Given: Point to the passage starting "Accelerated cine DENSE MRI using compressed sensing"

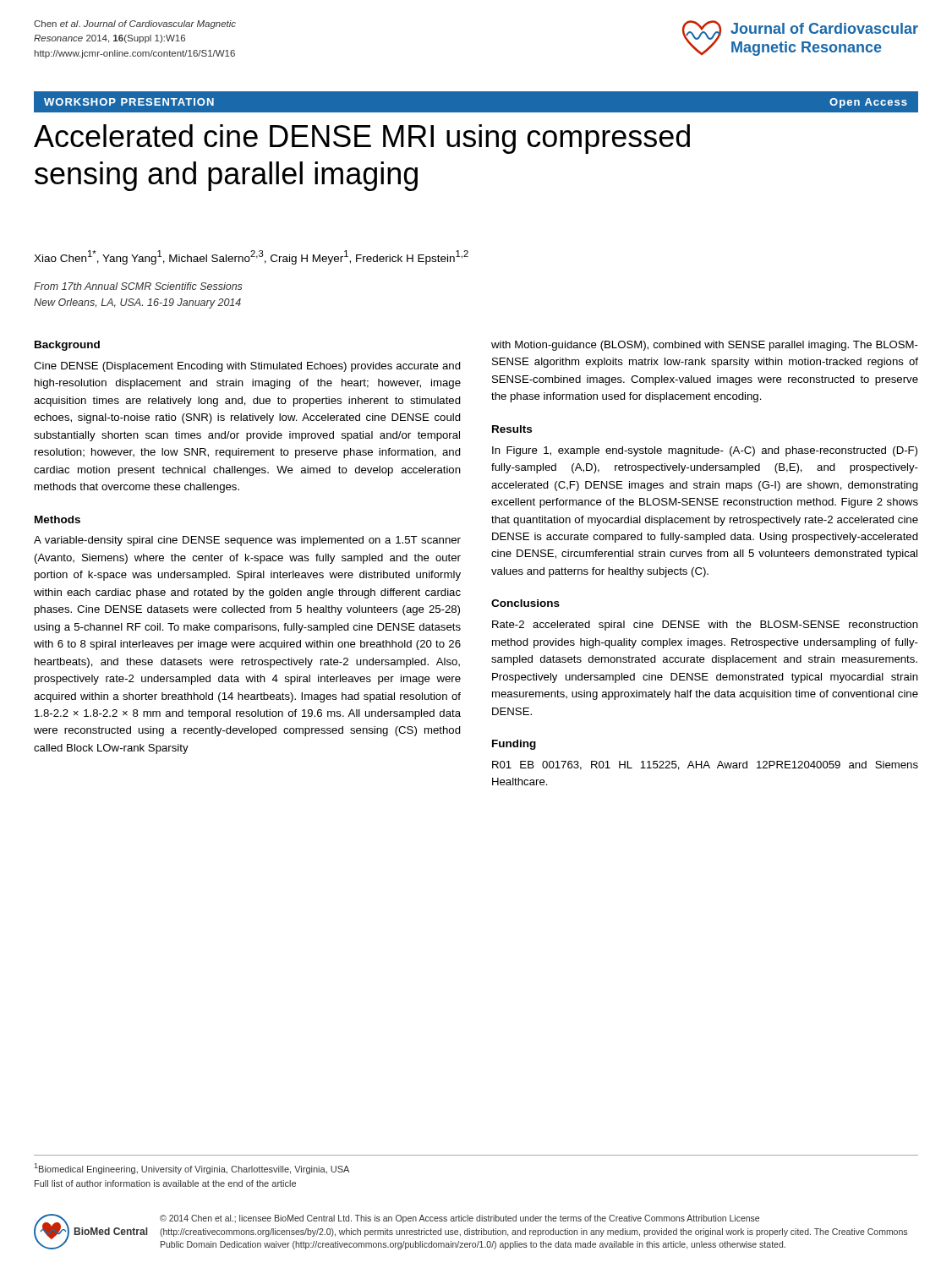Looking at the screenshot, I should click(x=363, y=155).
